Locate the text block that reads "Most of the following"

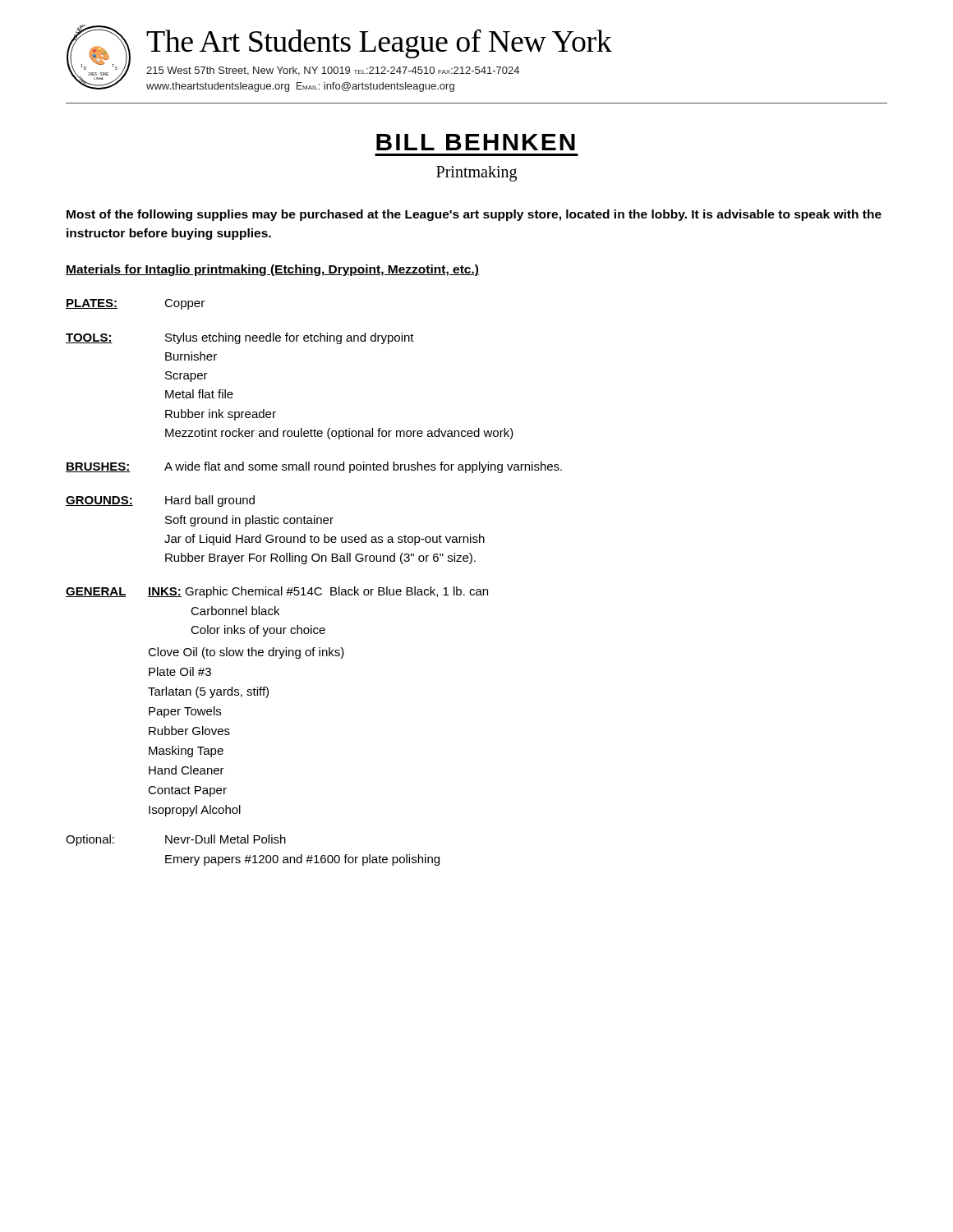coord(474,223)
